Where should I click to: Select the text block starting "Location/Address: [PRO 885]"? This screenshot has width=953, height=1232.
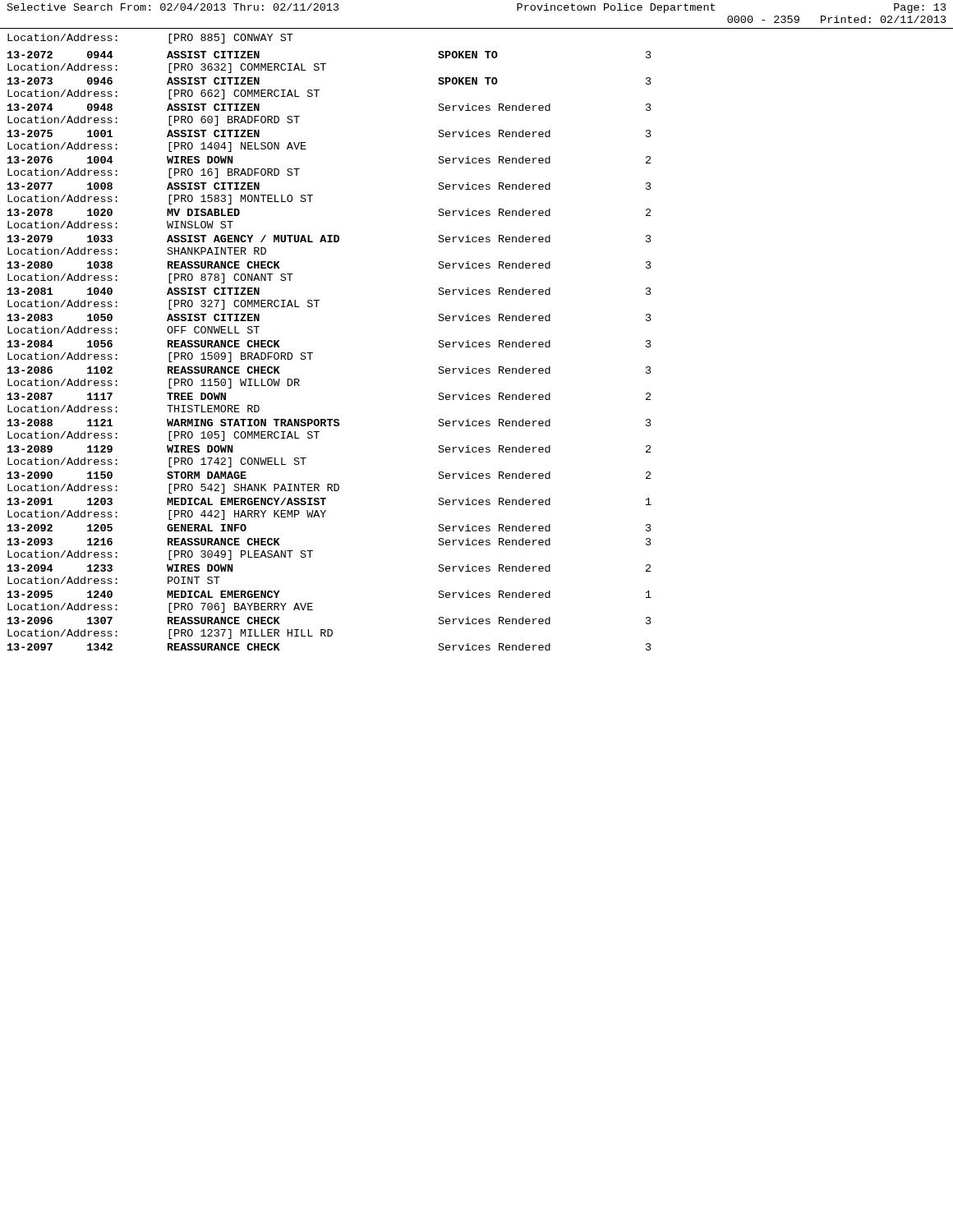pyautogui.click(x=150, y=38)
